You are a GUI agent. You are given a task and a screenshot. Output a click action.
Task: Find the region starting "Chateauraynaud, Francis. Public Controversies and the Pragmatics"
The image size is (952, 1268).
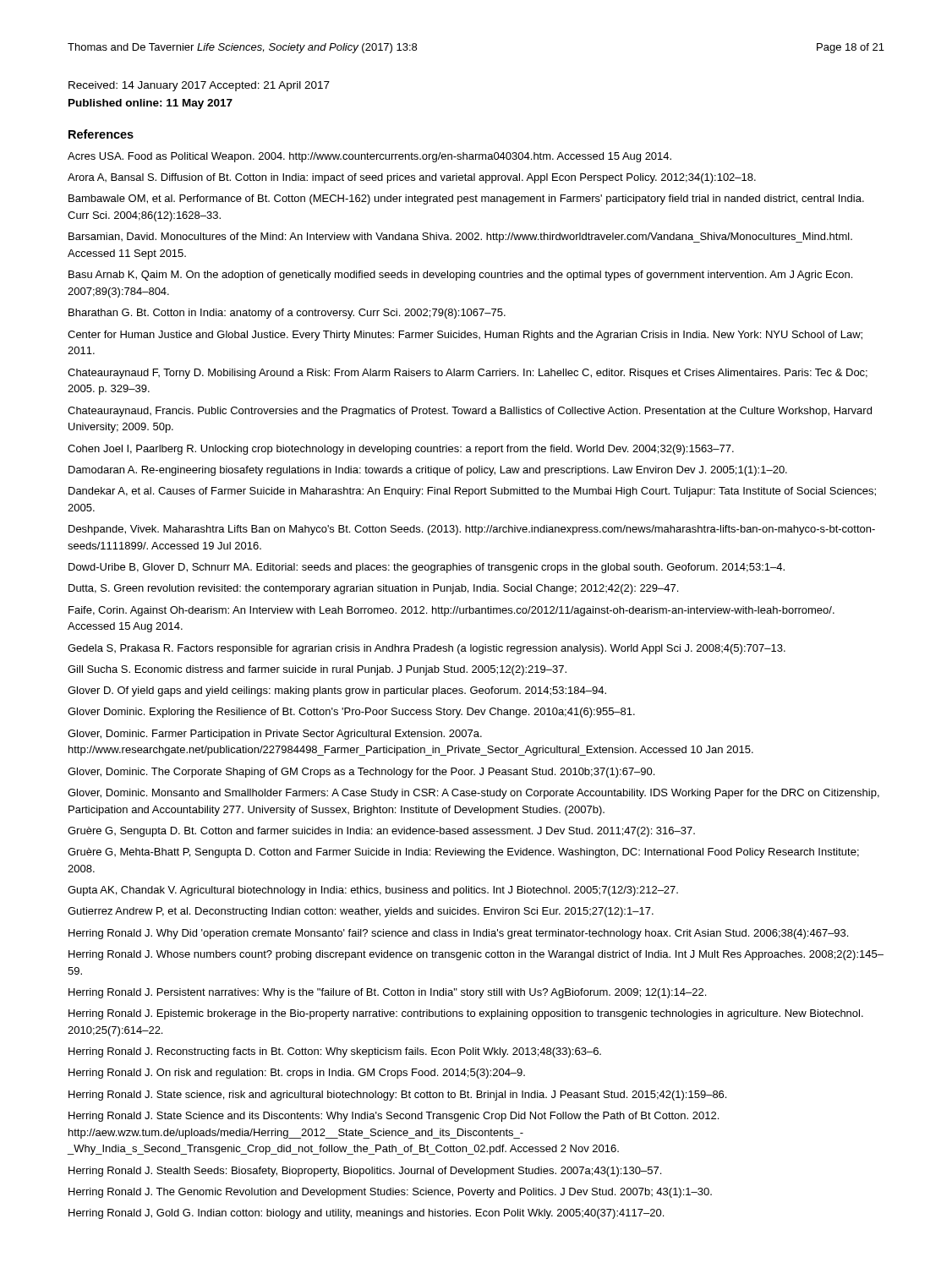tap(470, 418)
